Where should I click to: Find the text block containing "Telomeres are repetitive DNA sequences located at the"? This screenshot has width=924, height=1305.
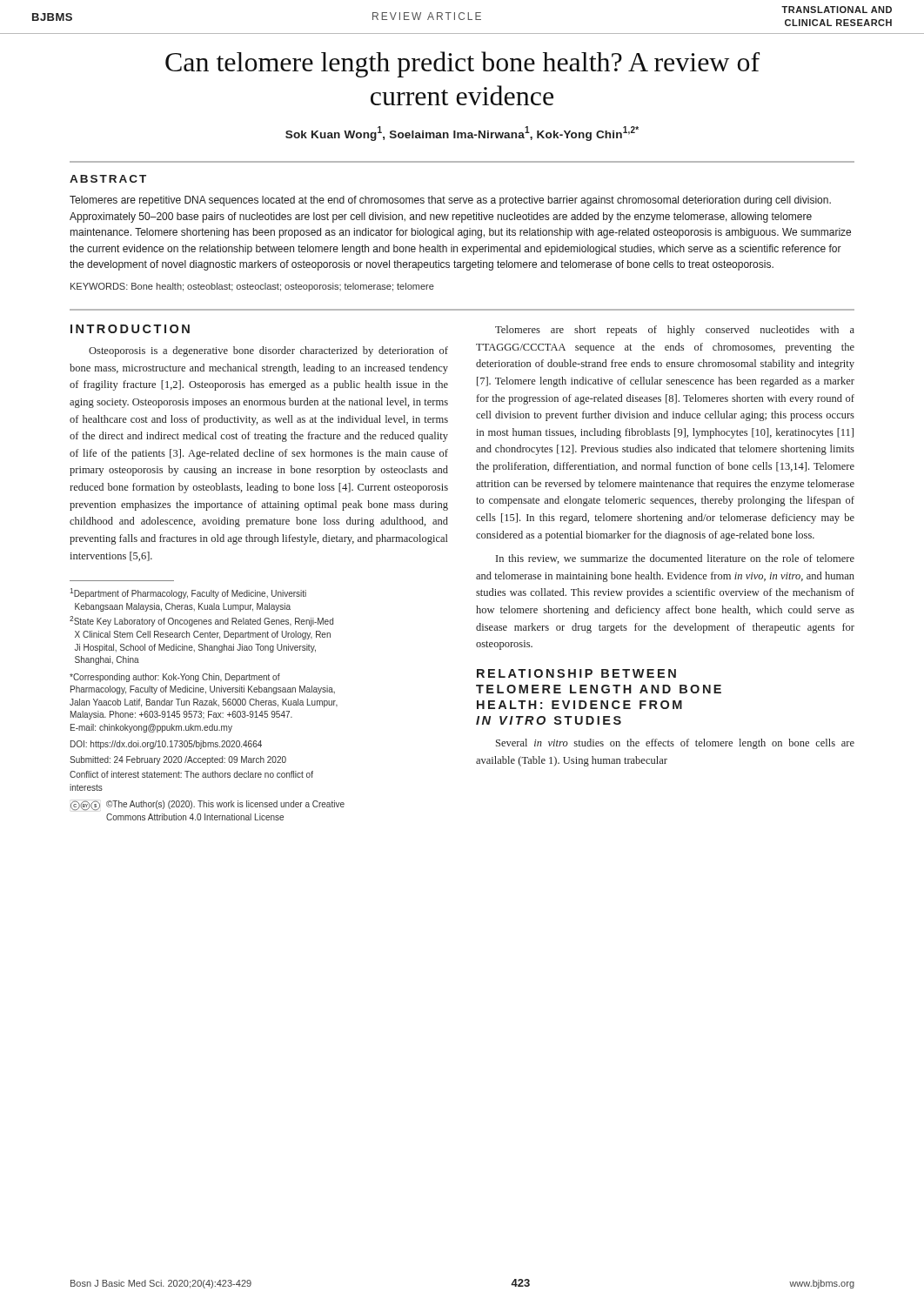click(x=462, y=233)
